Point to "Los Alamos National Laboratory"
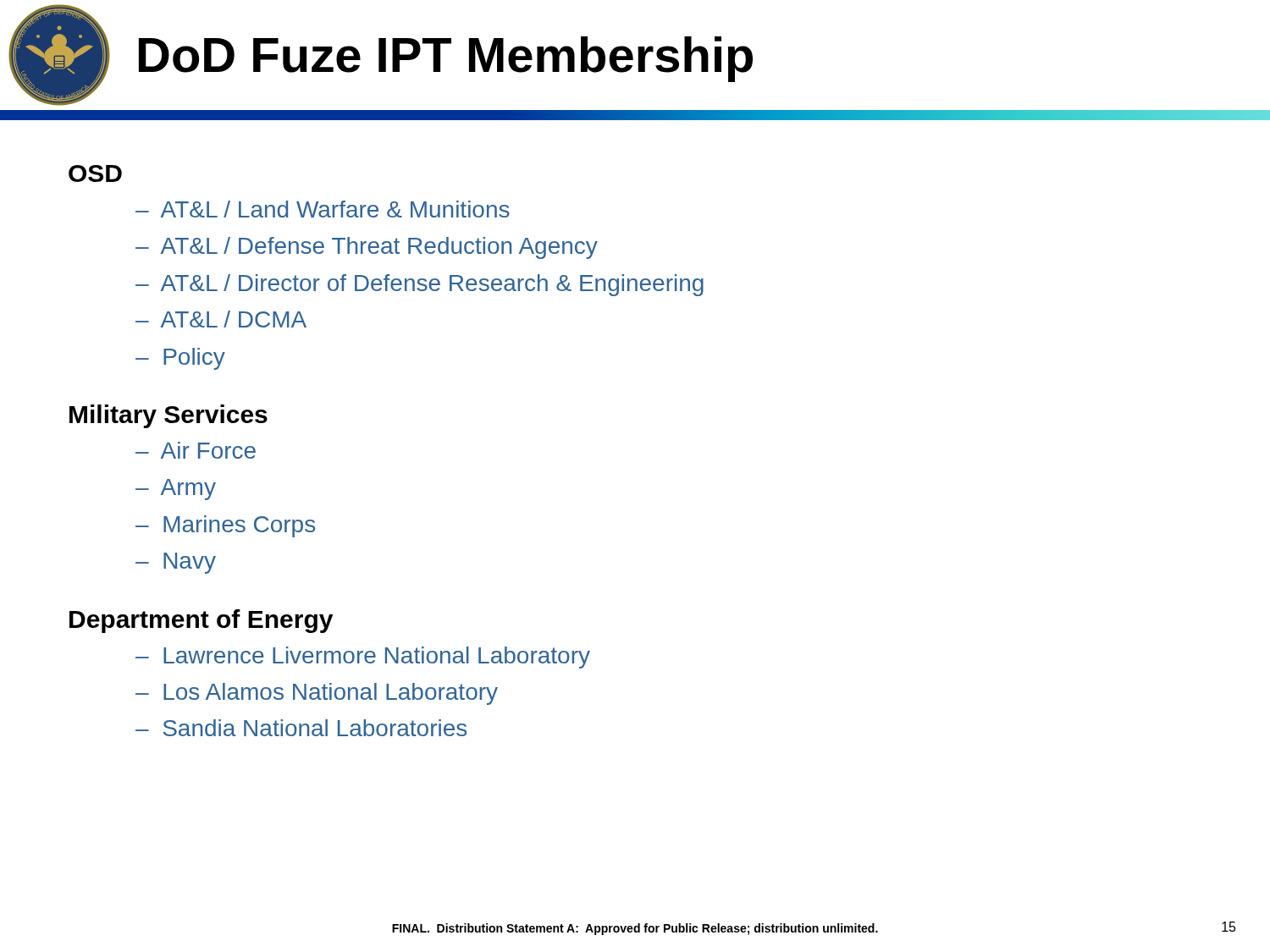Screen dimensions: 952x1270 [330, 692]
